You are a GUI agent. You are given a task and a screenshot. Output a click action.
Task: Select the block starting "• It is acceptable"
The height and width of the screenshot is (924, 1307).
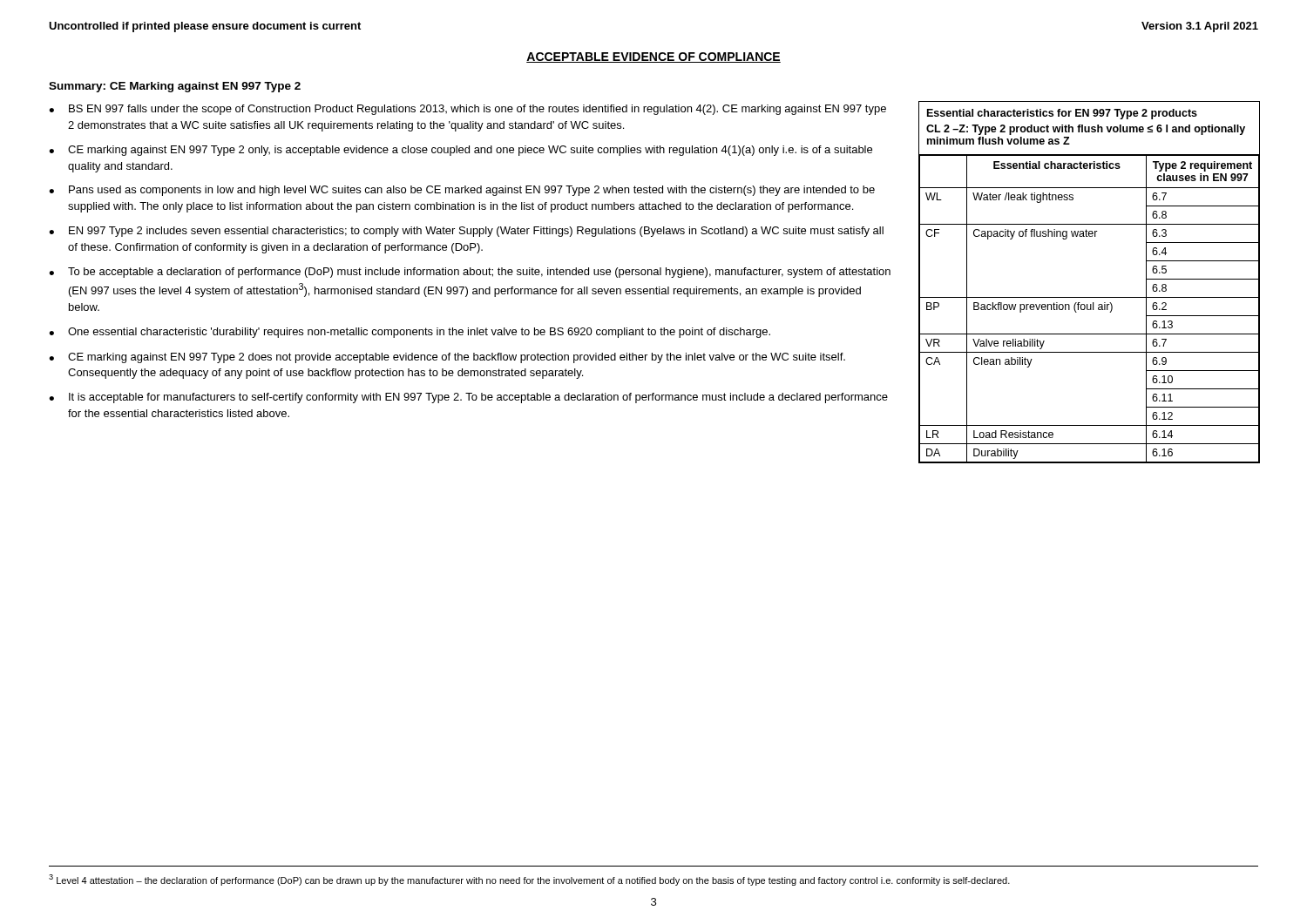[471, 406]
